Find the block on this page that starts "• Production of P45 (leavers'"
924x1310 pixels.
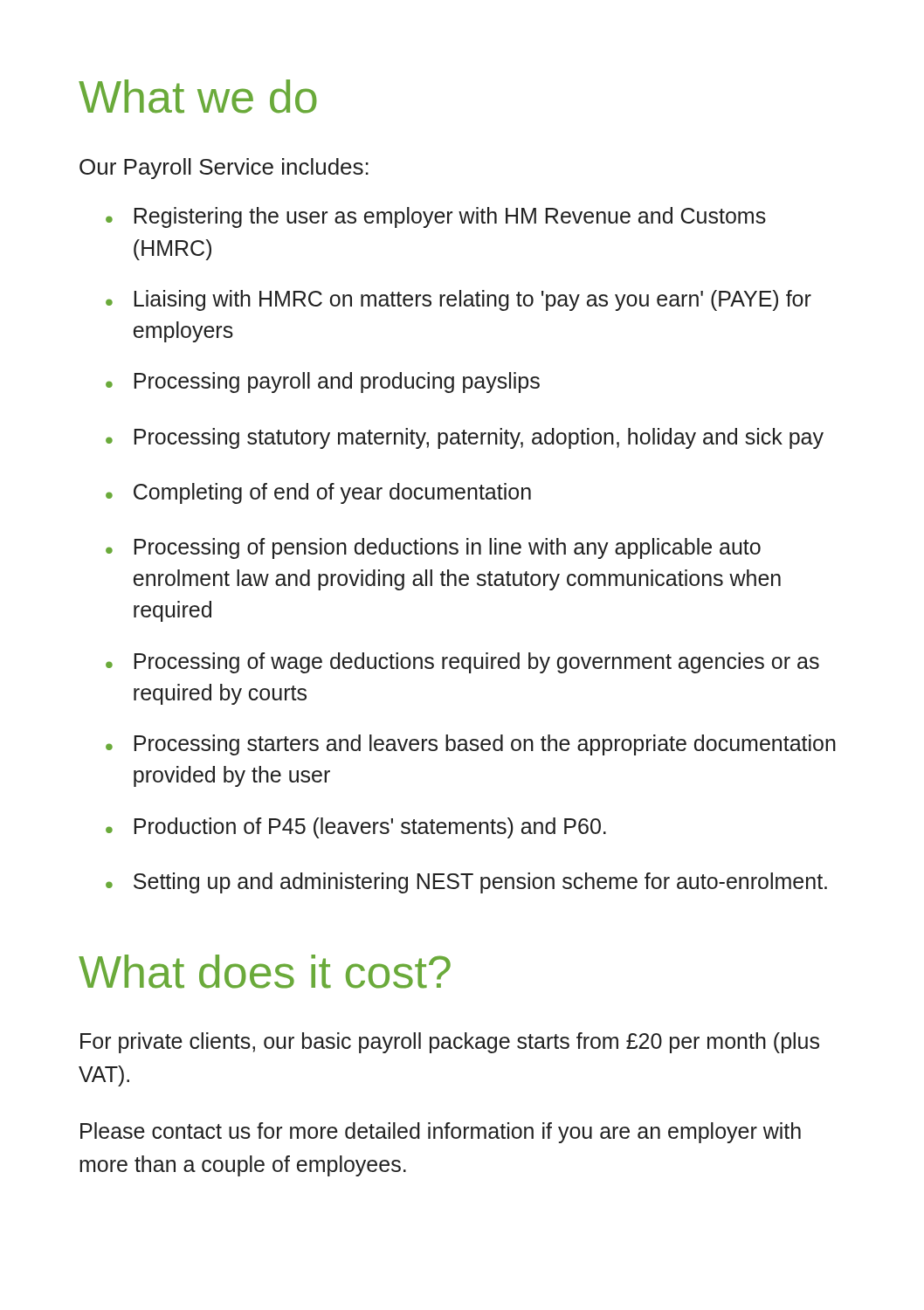[356, 828]
